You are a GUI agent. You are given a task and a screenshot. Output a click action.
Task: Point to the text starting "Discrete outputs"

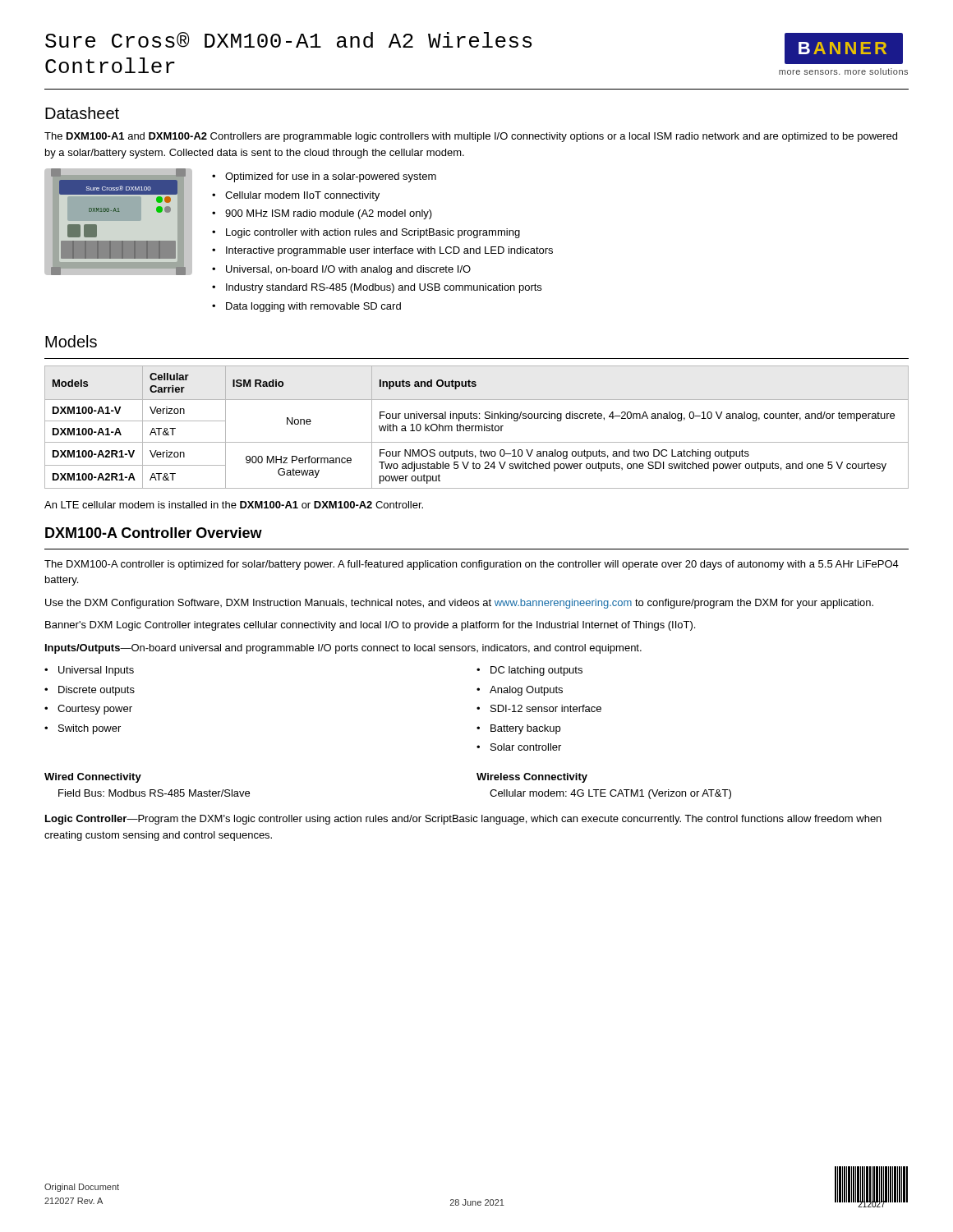pos(96,689)
